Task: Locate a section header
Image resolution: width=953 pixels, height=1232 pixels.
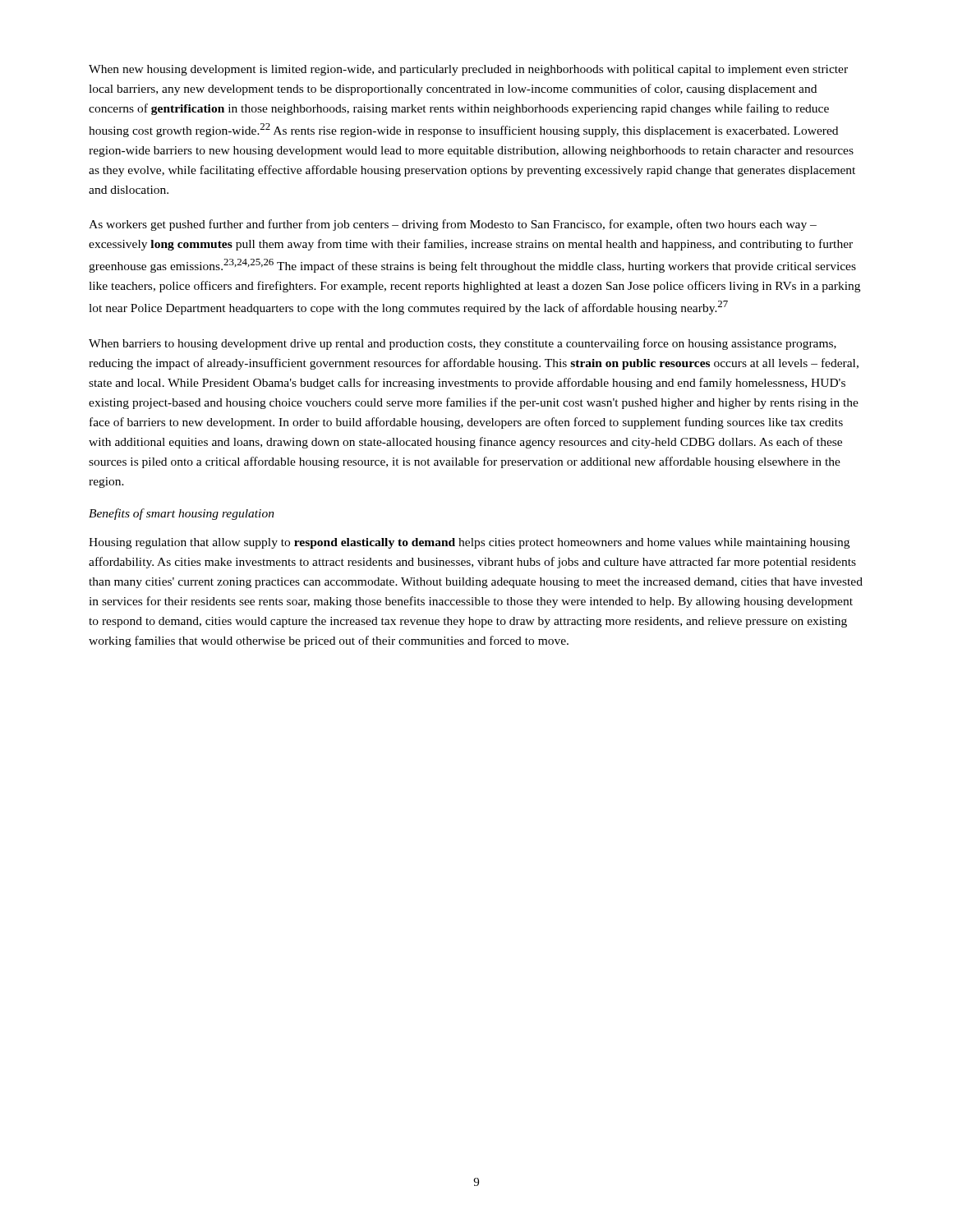Action: (x=182, y=513)
